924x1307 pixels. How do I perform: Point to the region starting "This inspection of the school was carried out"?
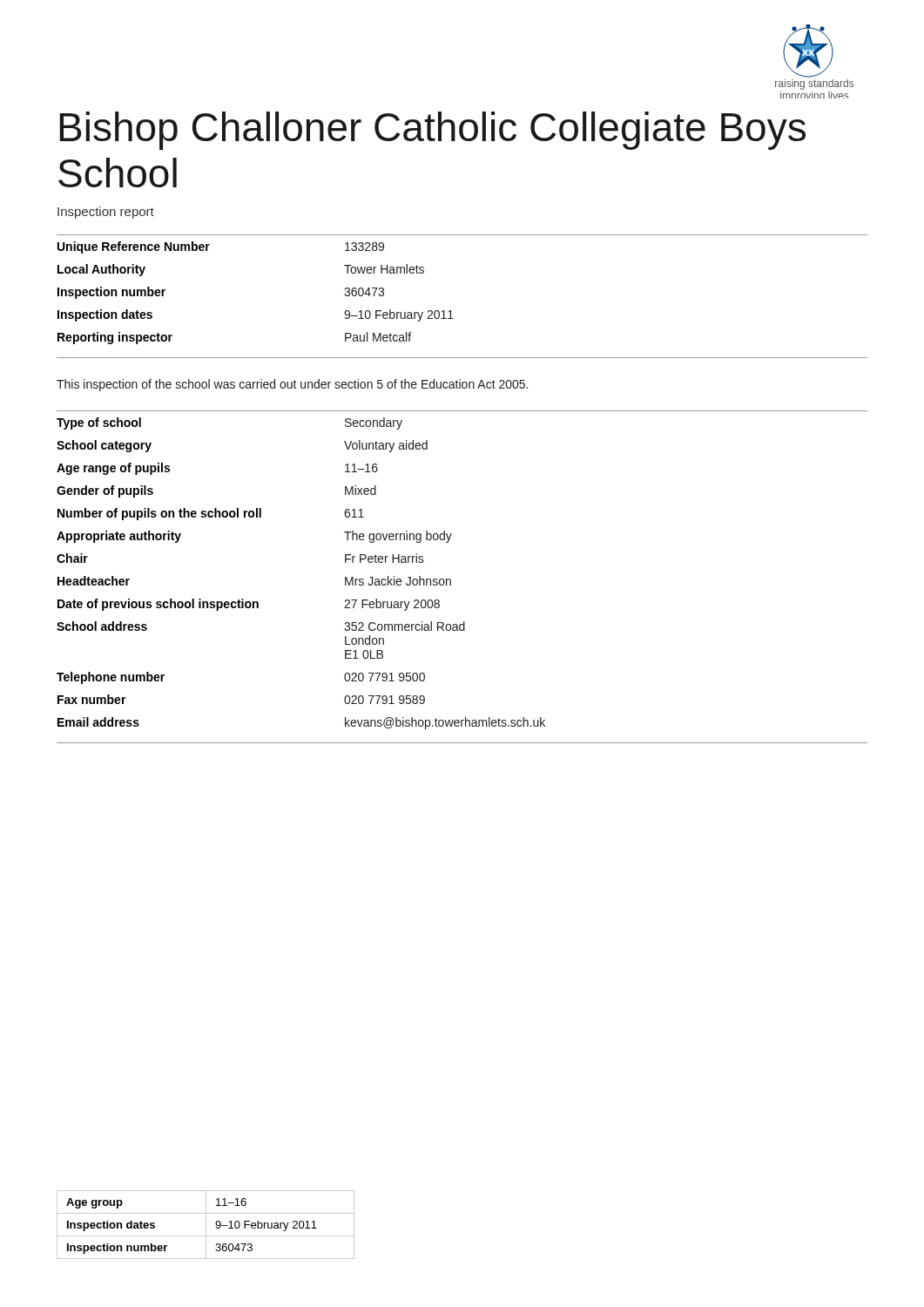pyautogui.click(x=462, y=384)
